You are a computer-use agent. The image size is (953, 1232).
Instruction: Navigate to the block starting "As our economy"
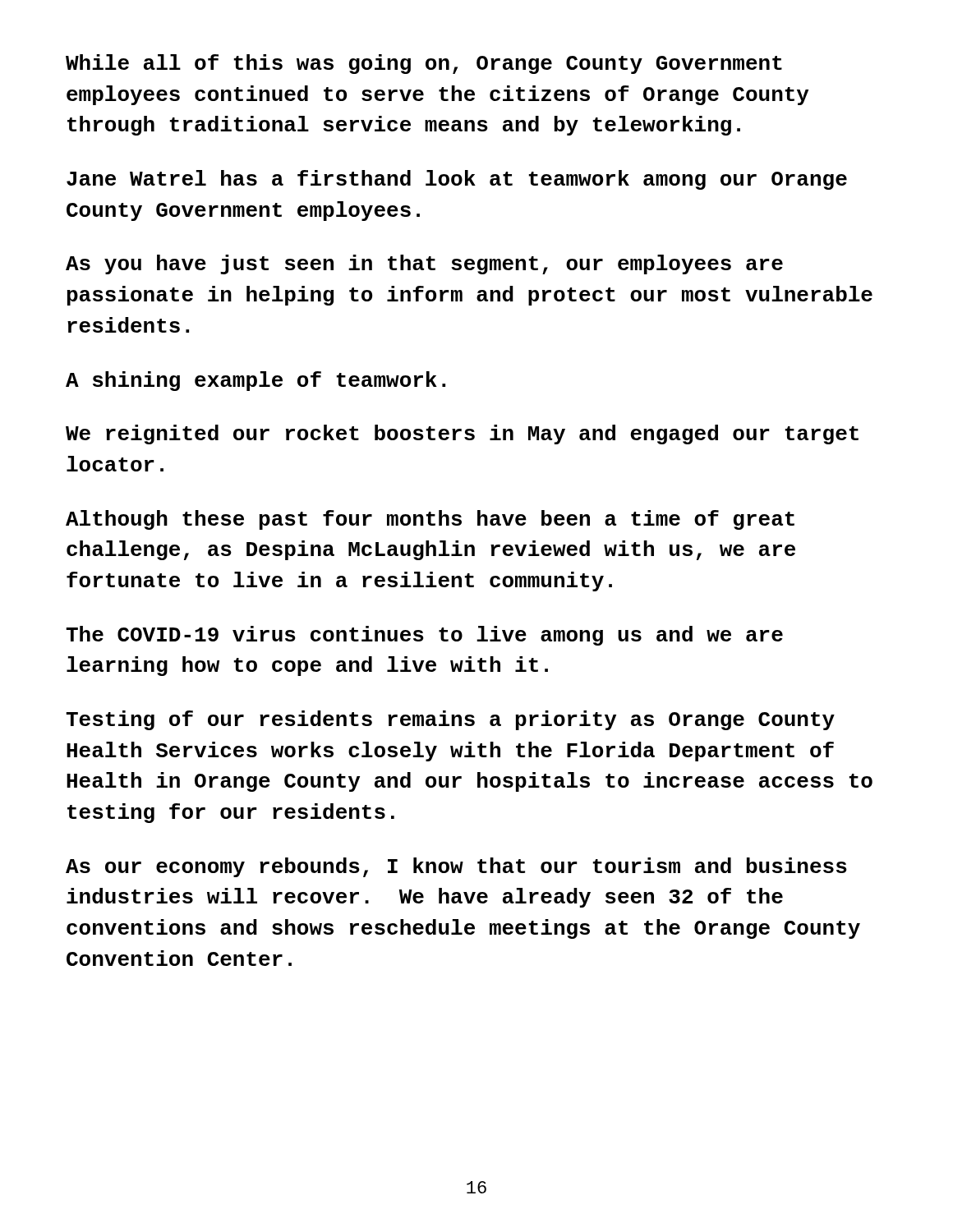pyautogui.click(x=463, y=914)
